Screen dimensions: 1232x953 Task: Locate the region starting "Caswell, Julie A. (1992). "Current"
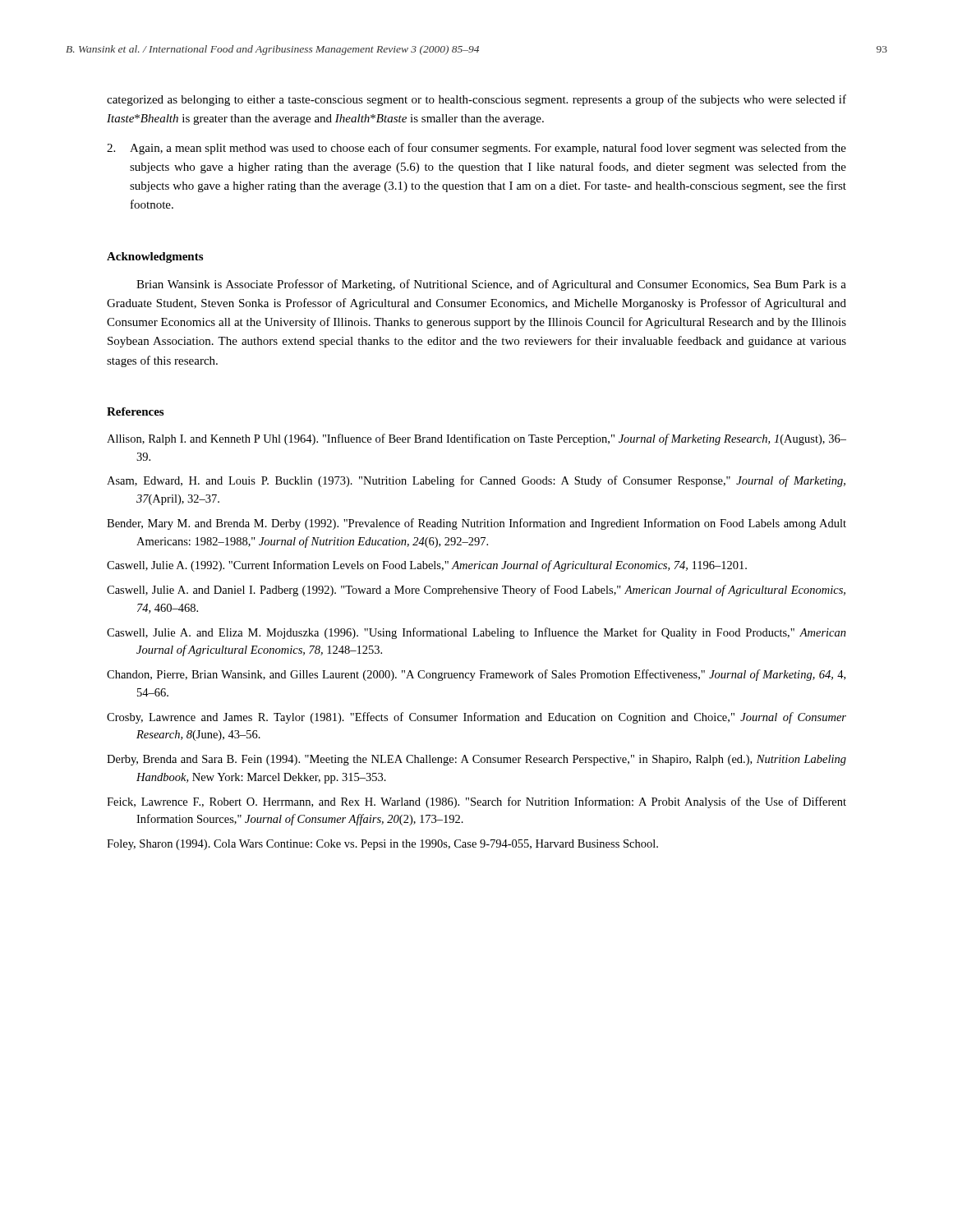coord(427,565)
